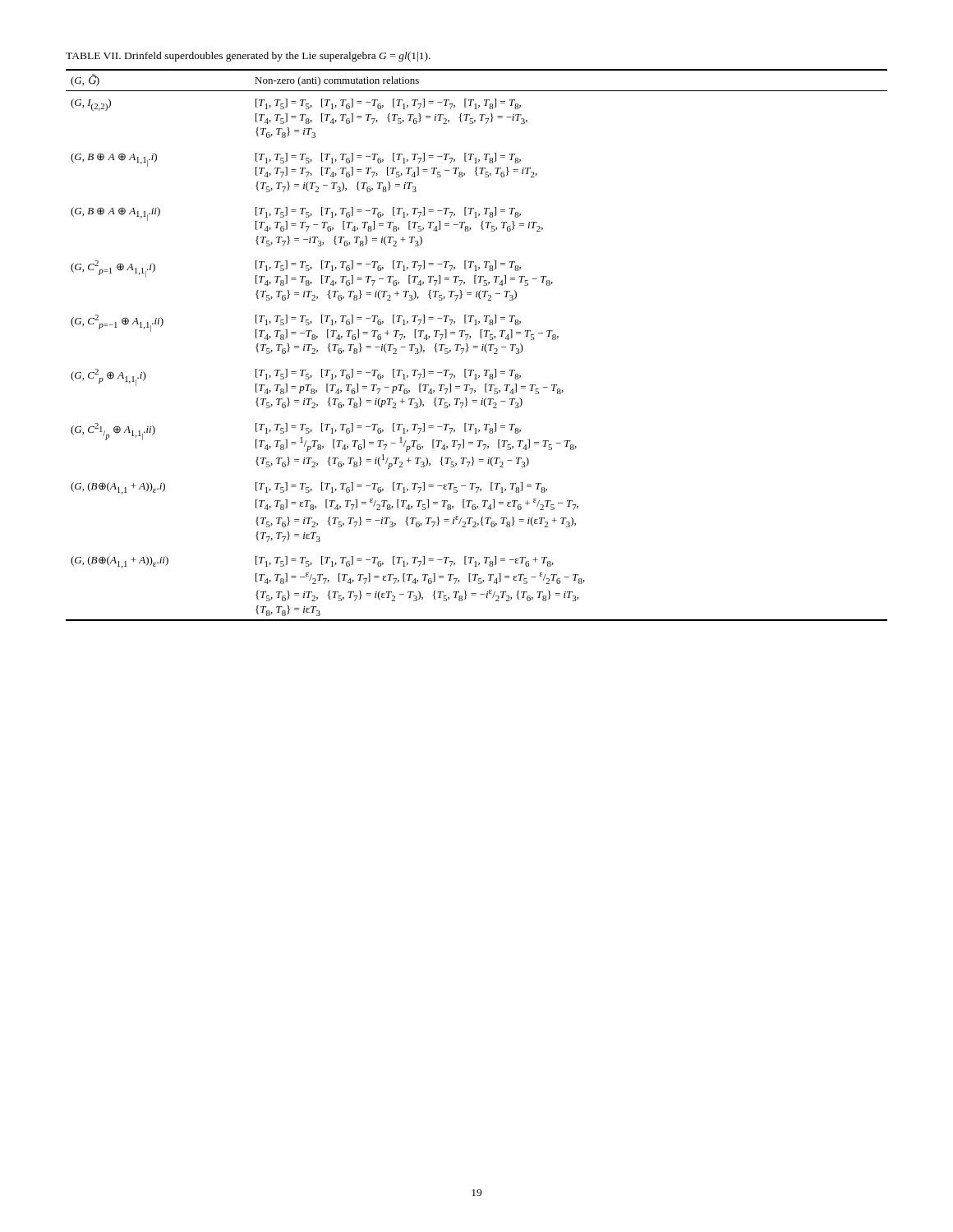This screenshot has width=953, height=1232.
Task: Locate a table
Action: 476,345
